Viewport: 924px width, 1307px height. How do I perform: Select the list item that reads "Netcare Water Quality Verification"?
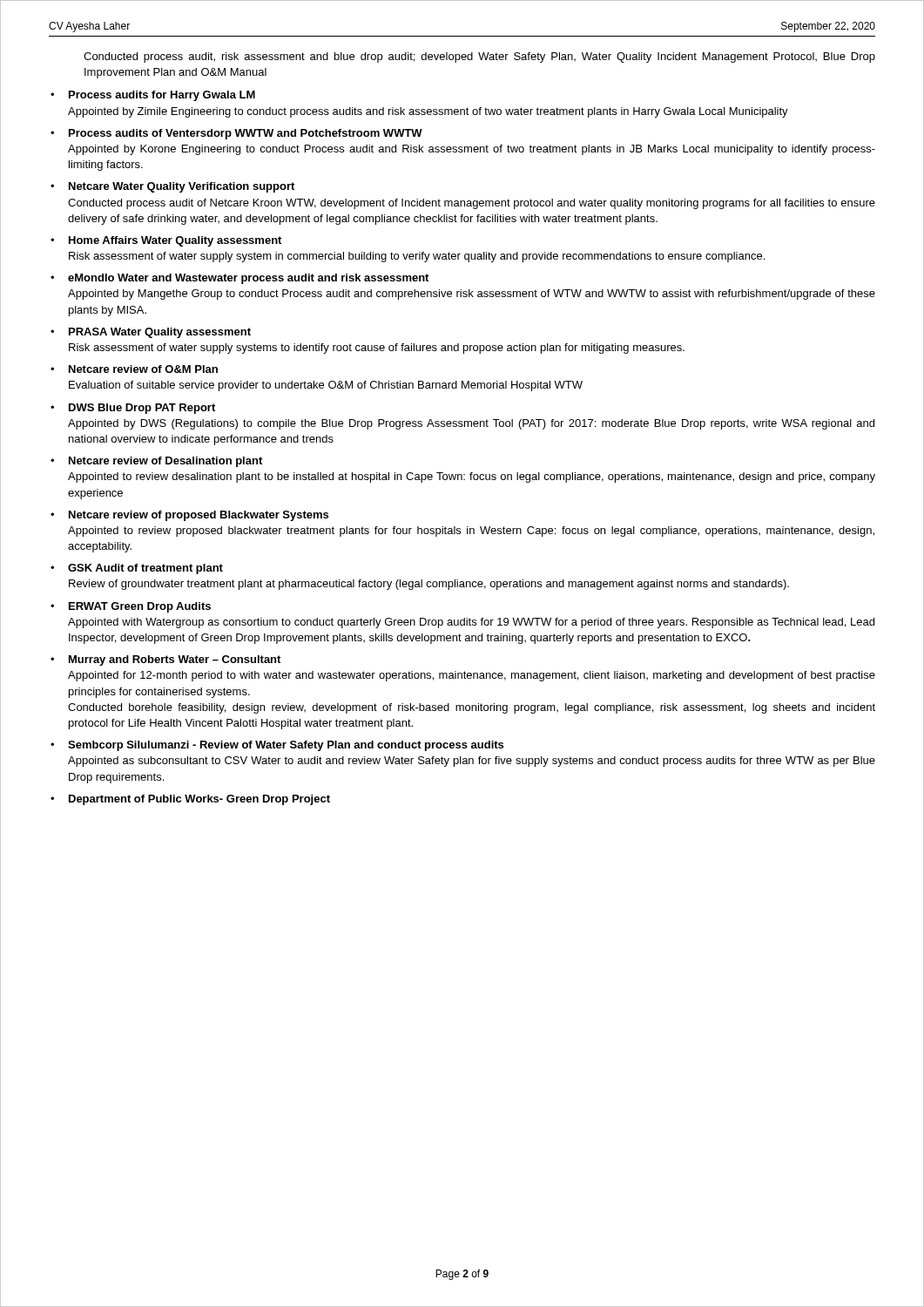(472, 202)
